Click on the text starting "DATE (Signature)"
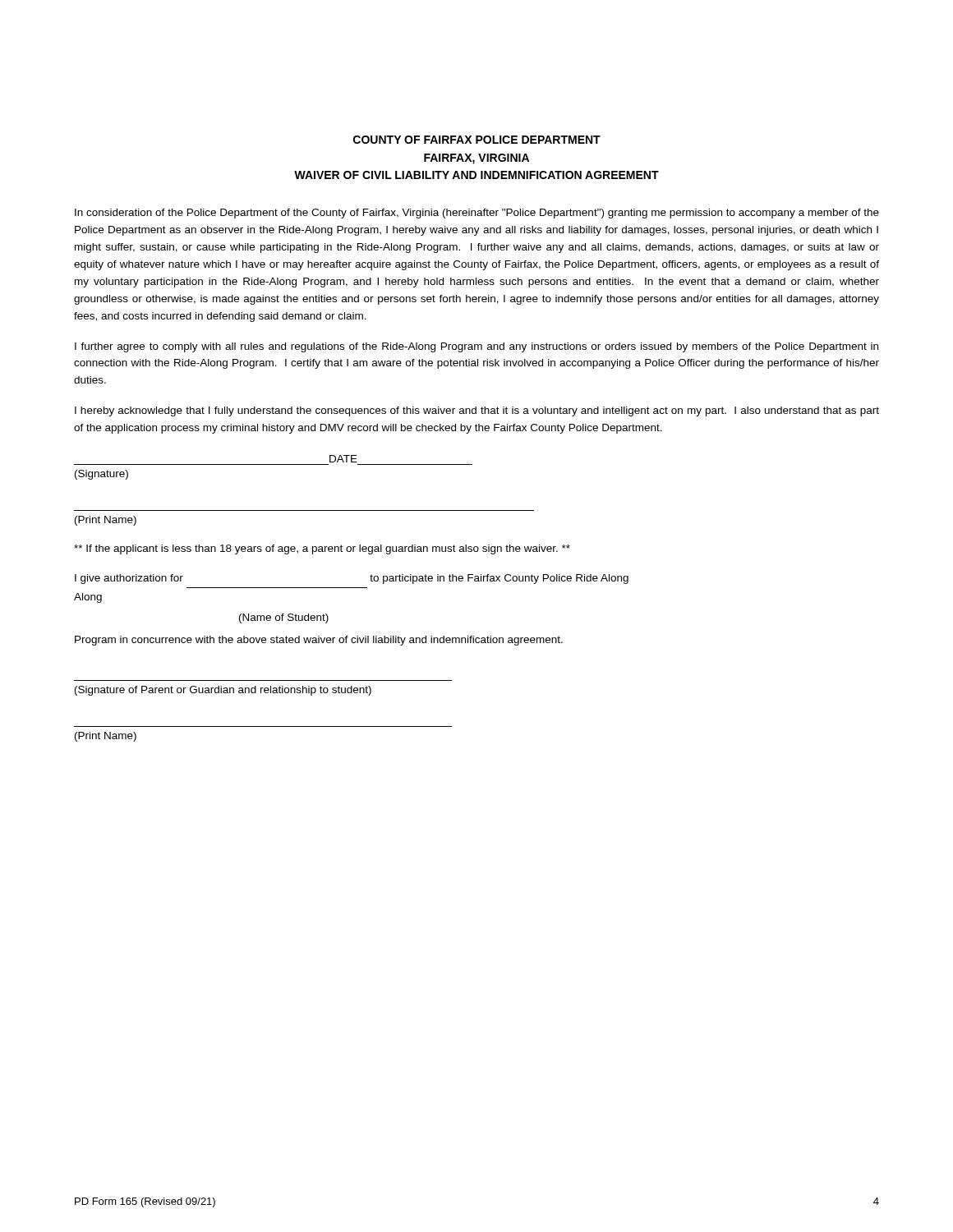Screen dimensions: 1232x953 (x=476, y=466)
